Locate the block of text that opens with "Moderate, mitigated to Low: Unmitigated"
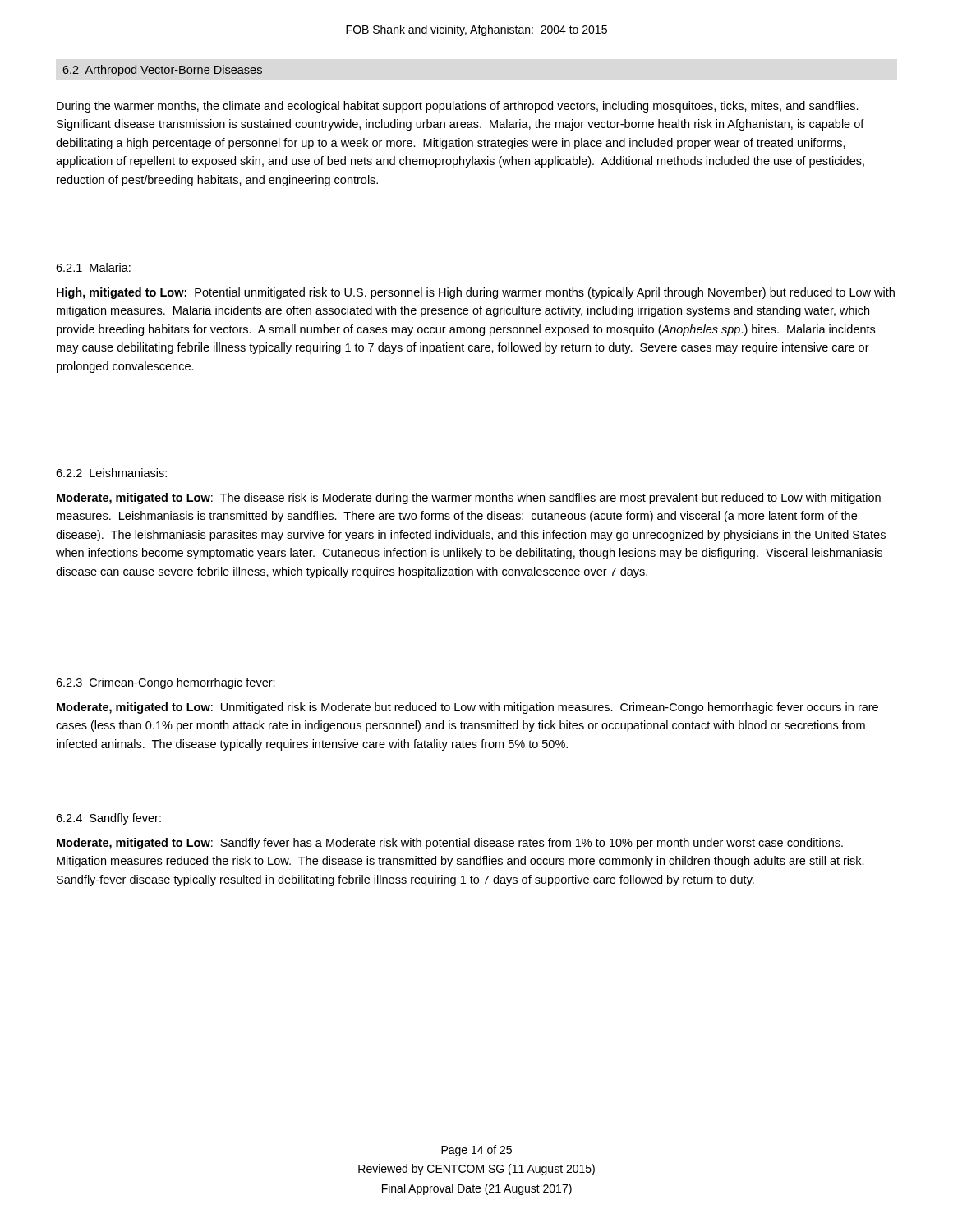This screenshot has width=953, height=1232. (x=467, y=726)
